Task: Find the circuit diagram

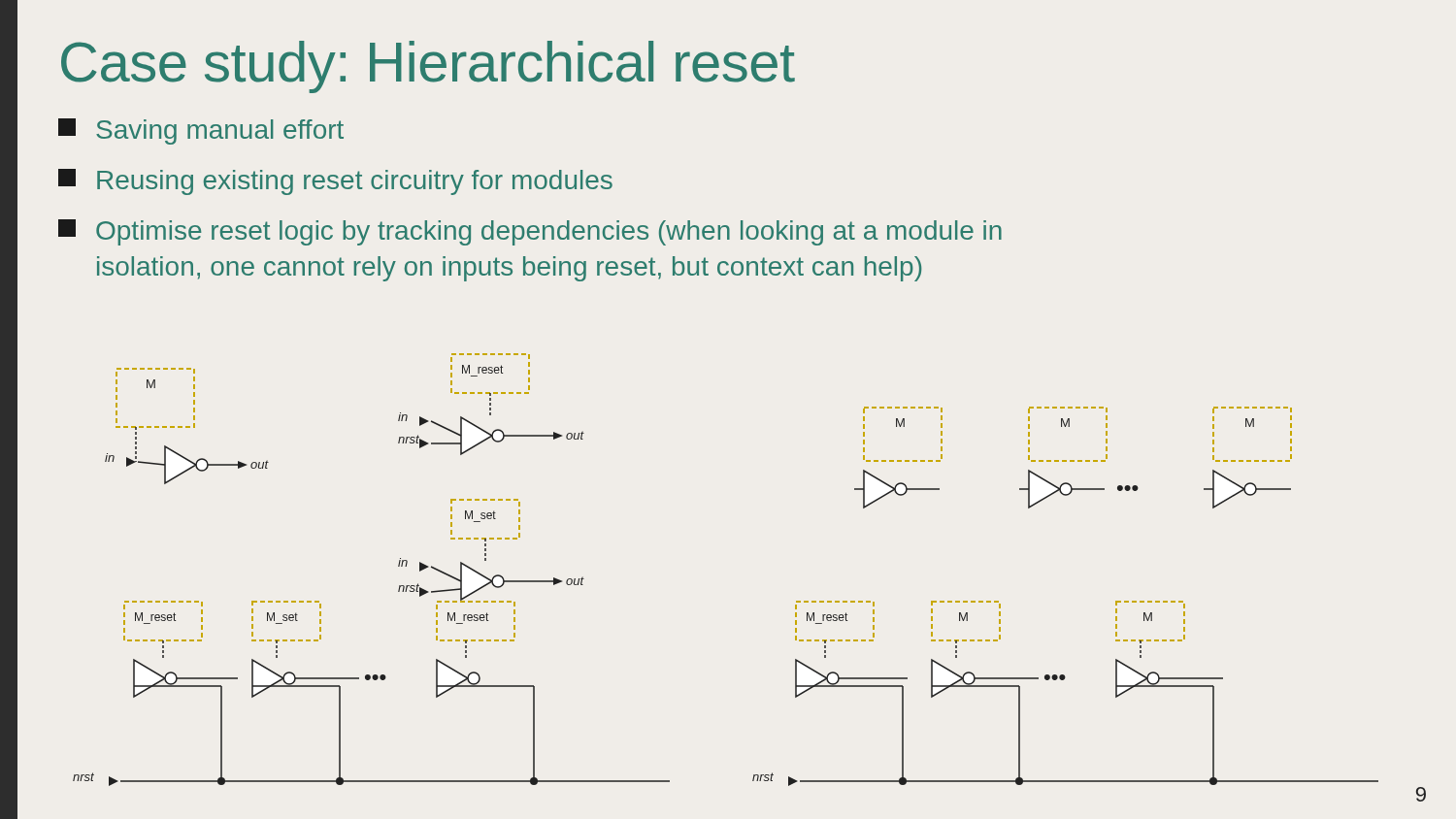Action: 752,573
